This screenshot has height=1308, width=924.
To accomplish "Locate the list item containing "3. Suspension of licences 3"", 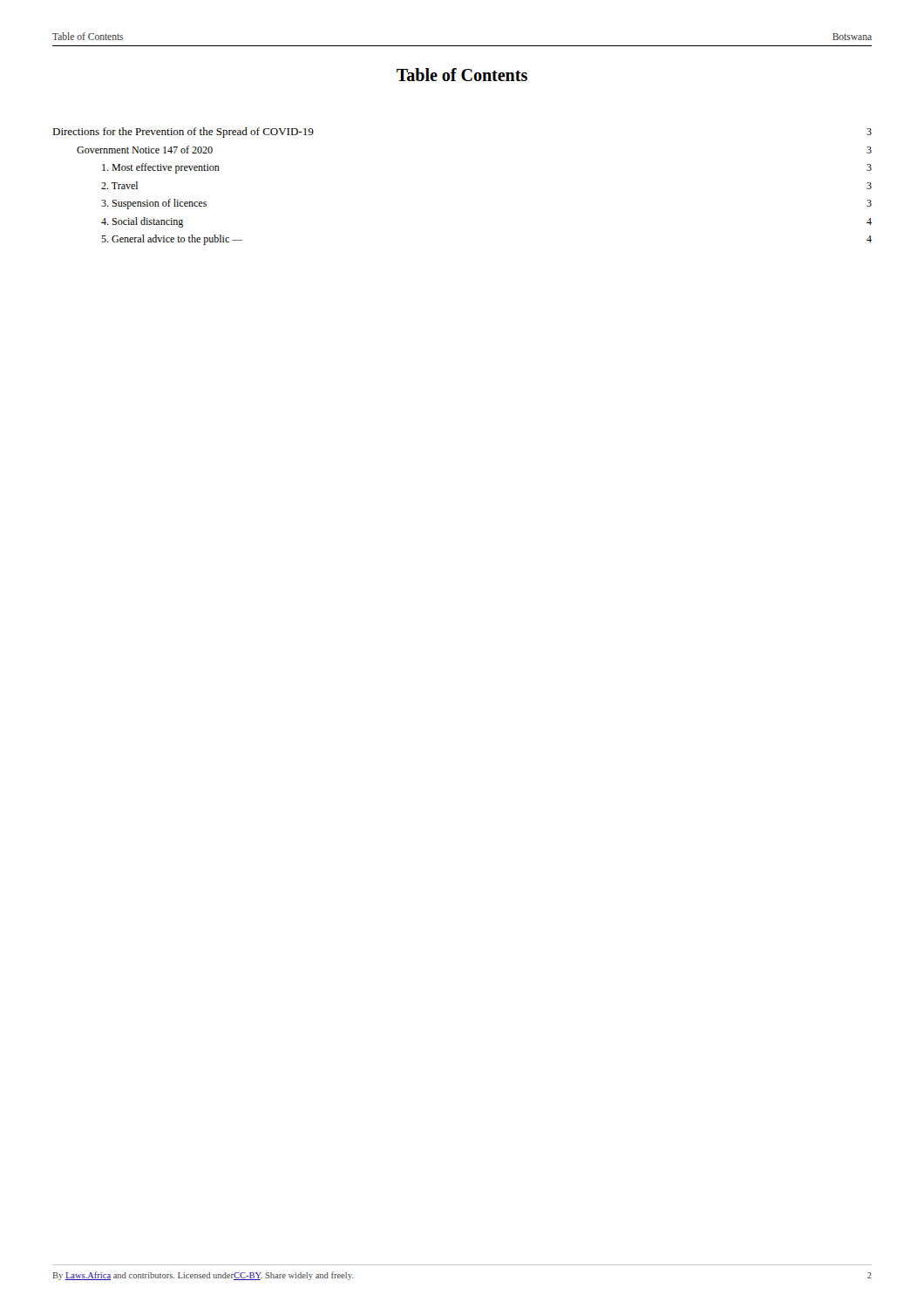I will [154, 204].
